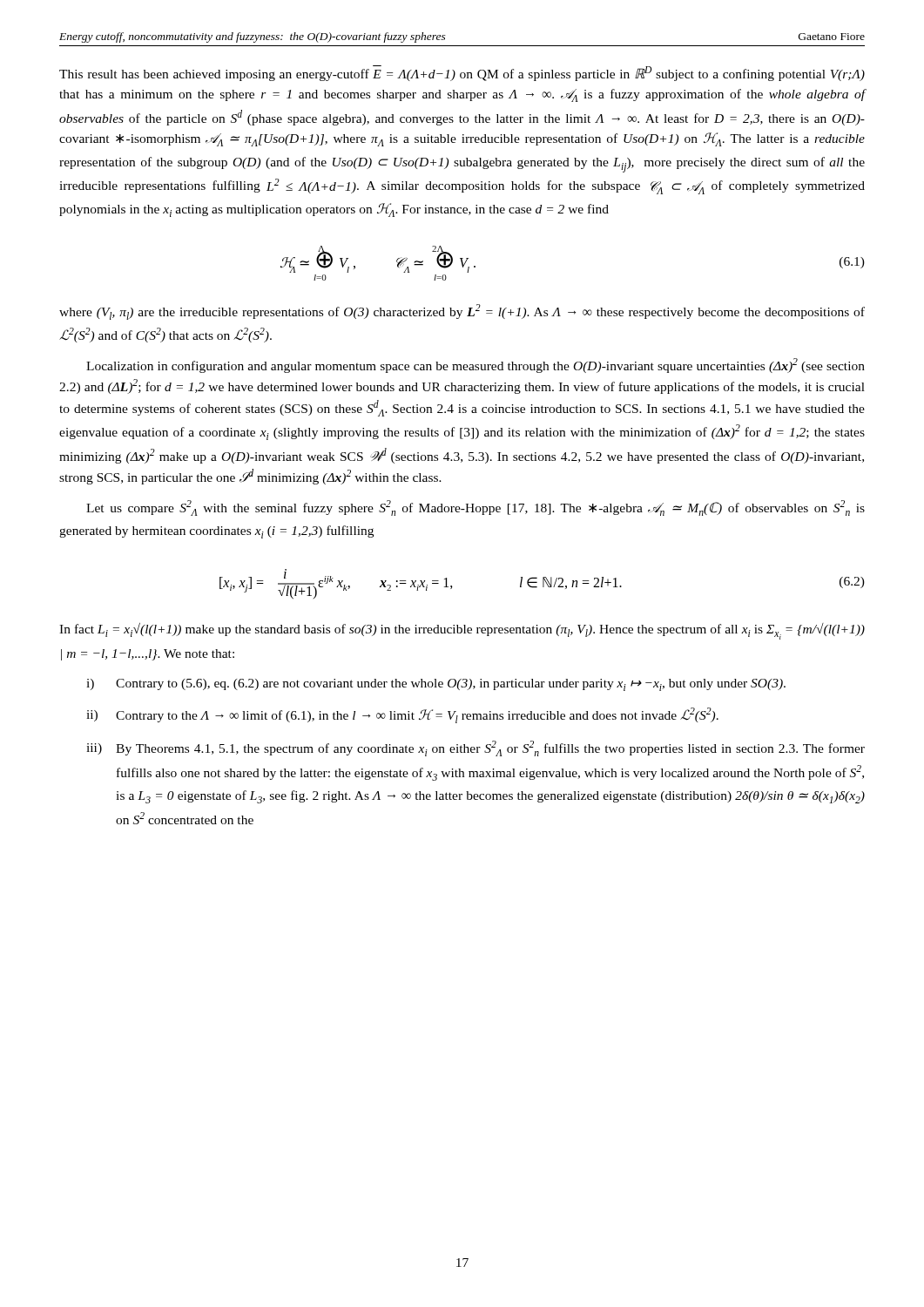Select the text block starting "i) Contrary to (5.6), eq."
The width and height of the screenshot is (924, 1307).
point(475,684)
